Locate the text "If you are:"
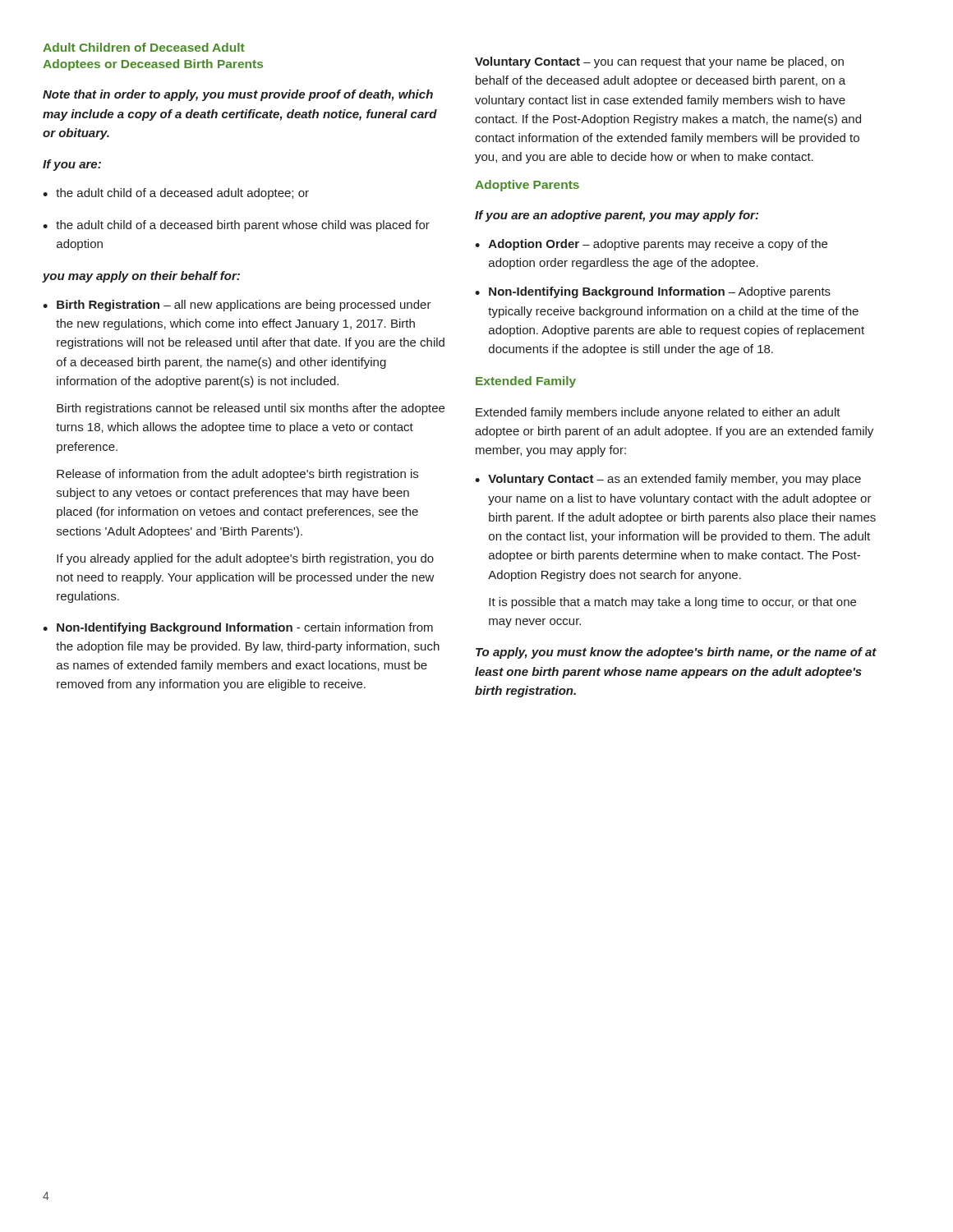The width and height of the screenshot is (953, 1232). 72,165
